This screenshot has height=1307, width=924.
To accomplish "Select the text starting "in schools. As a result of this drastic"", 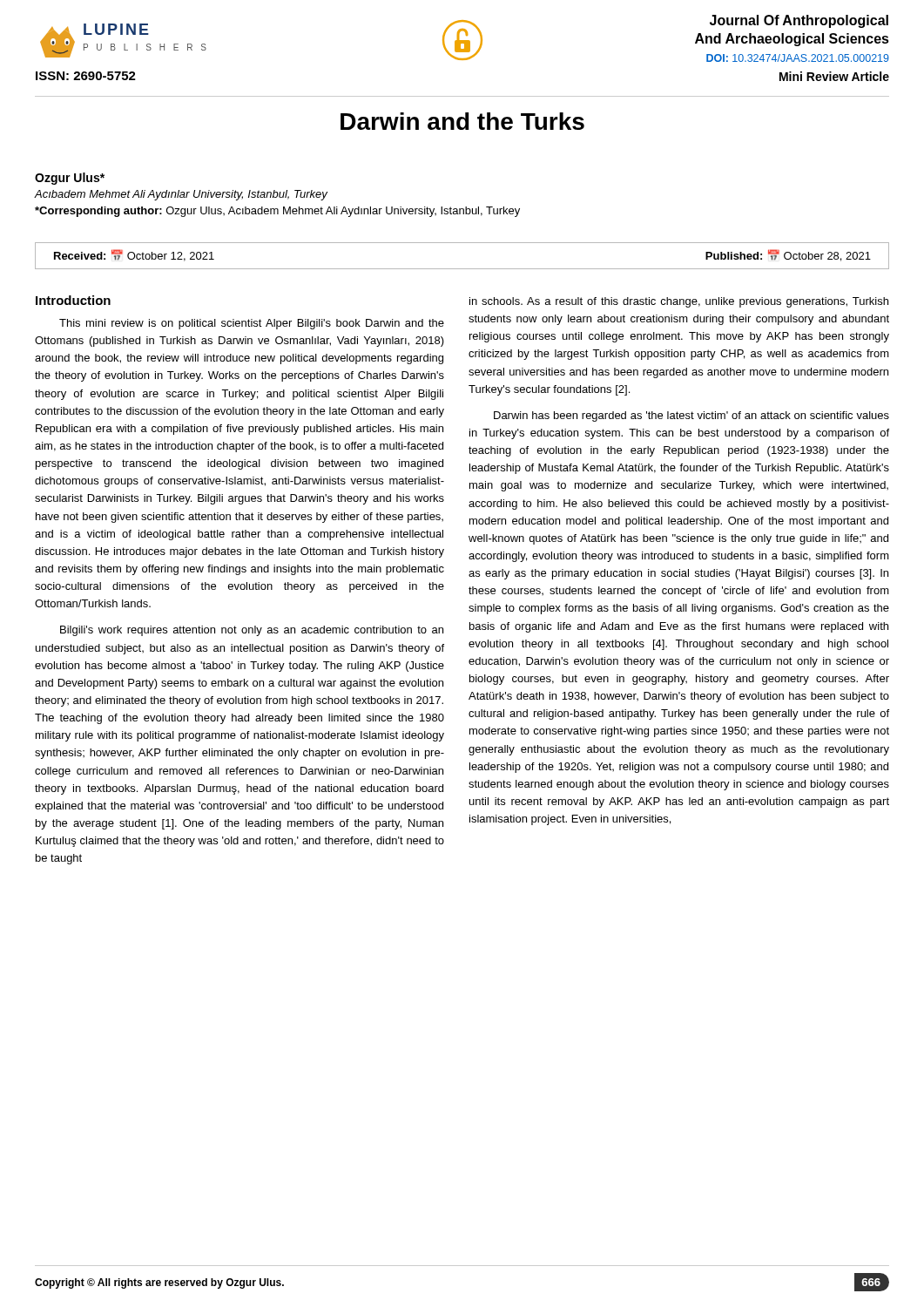I will pos(679,560).
